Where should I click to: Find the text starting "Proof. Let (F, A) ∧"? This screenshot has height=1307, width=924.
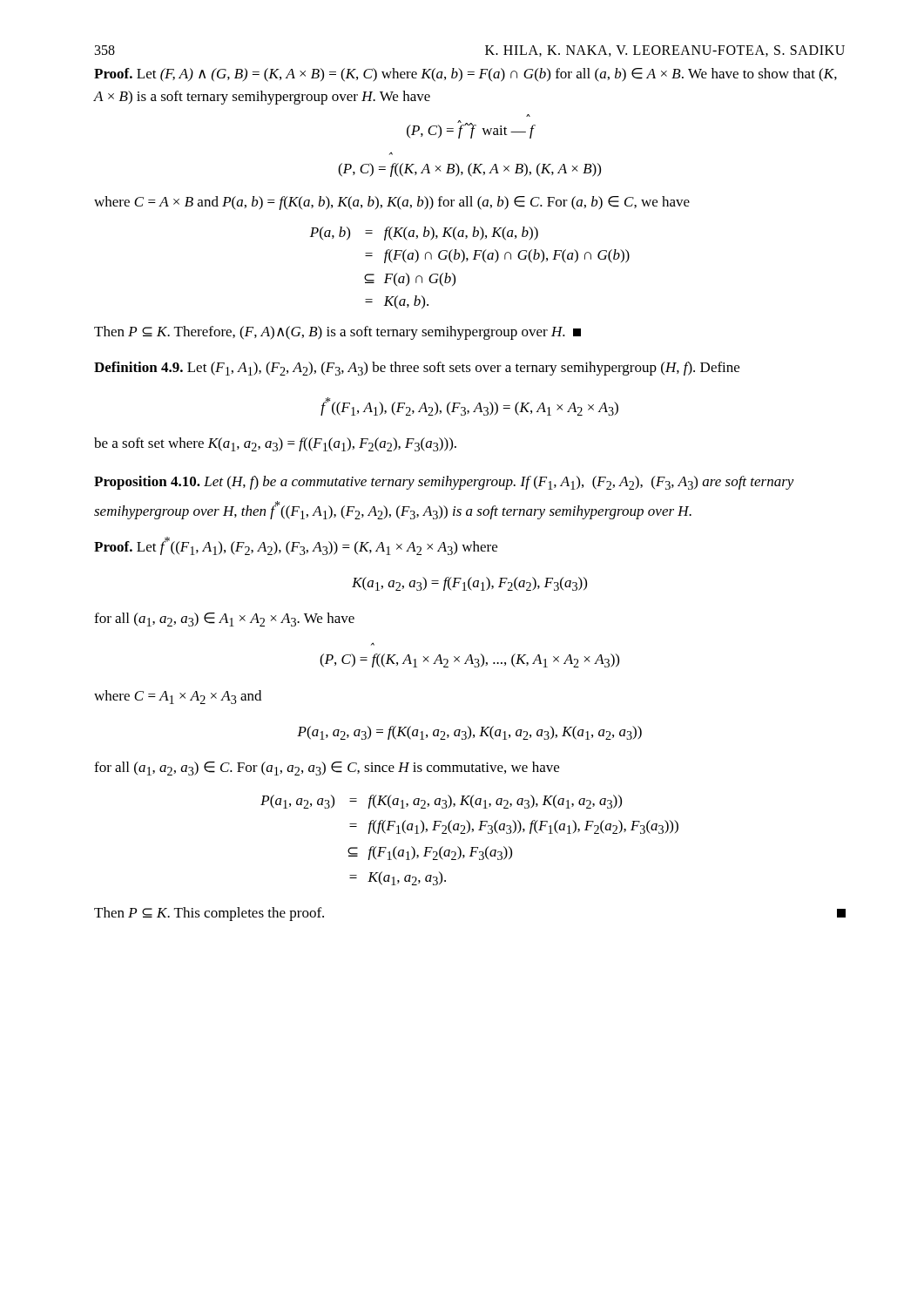click(466, 85)
